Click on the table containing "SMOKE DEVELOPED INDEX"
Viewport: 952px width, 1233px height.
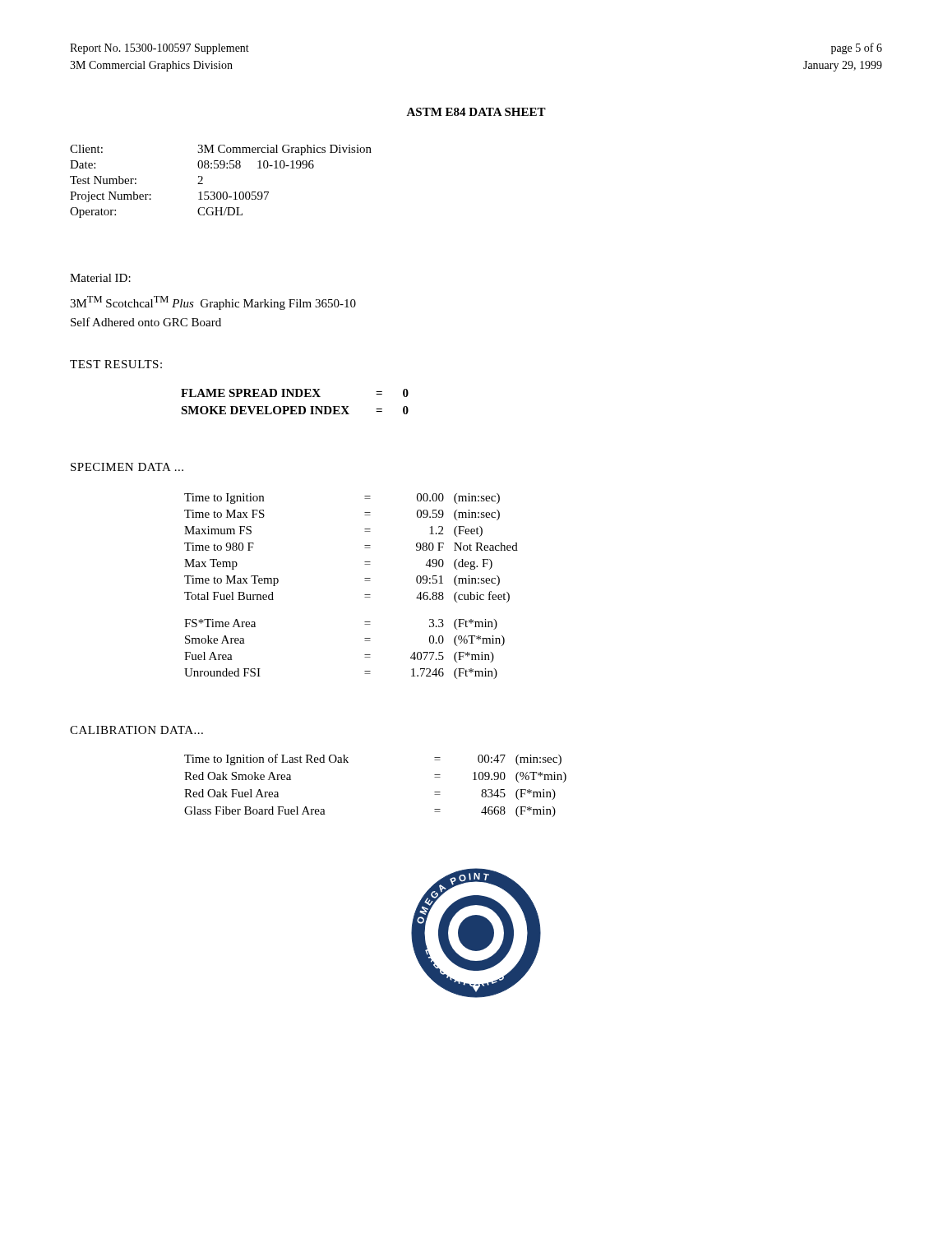(298, 402)
